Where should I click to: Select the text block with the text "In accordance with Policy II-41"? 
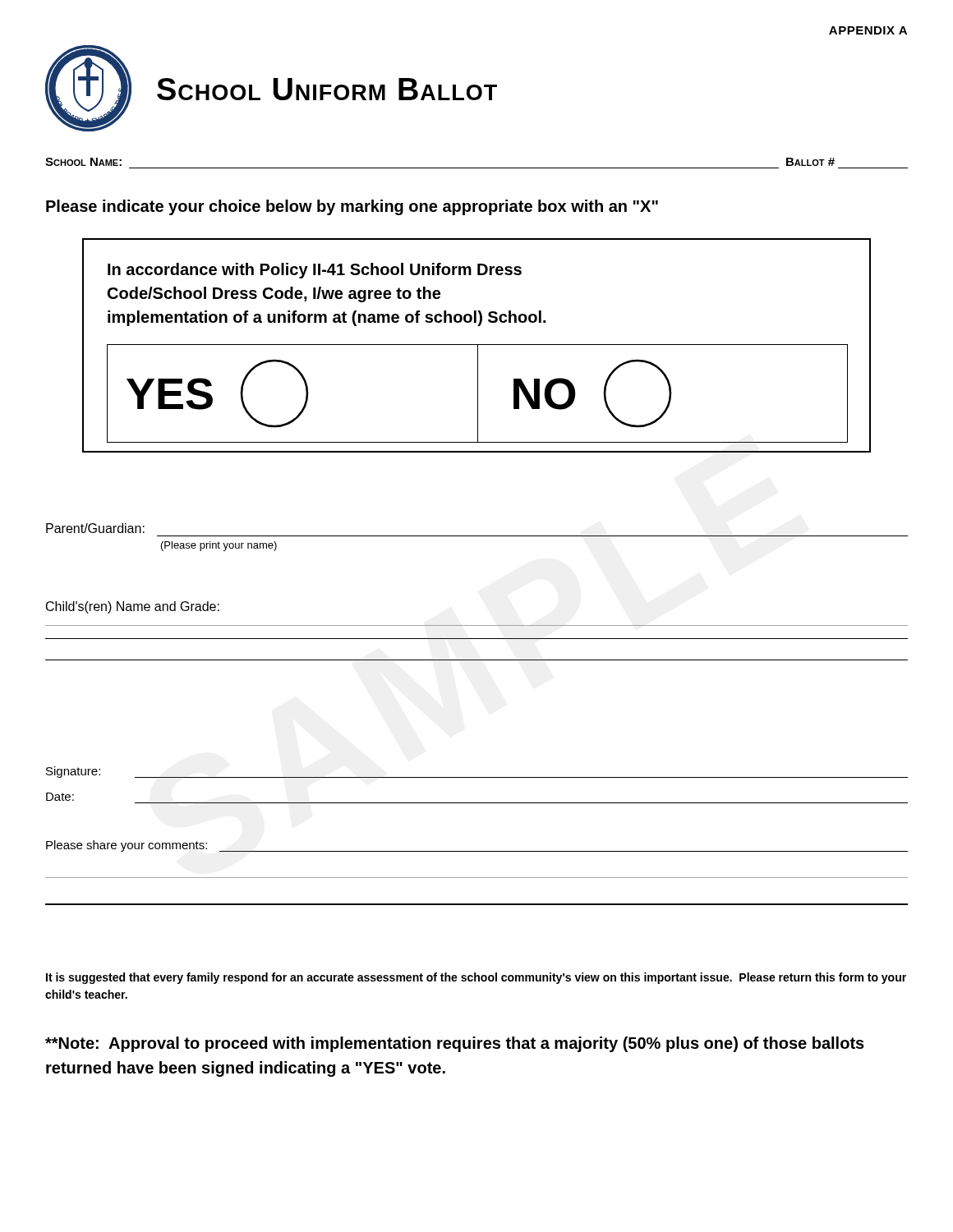pyautogui.click(x=477, y=350)
